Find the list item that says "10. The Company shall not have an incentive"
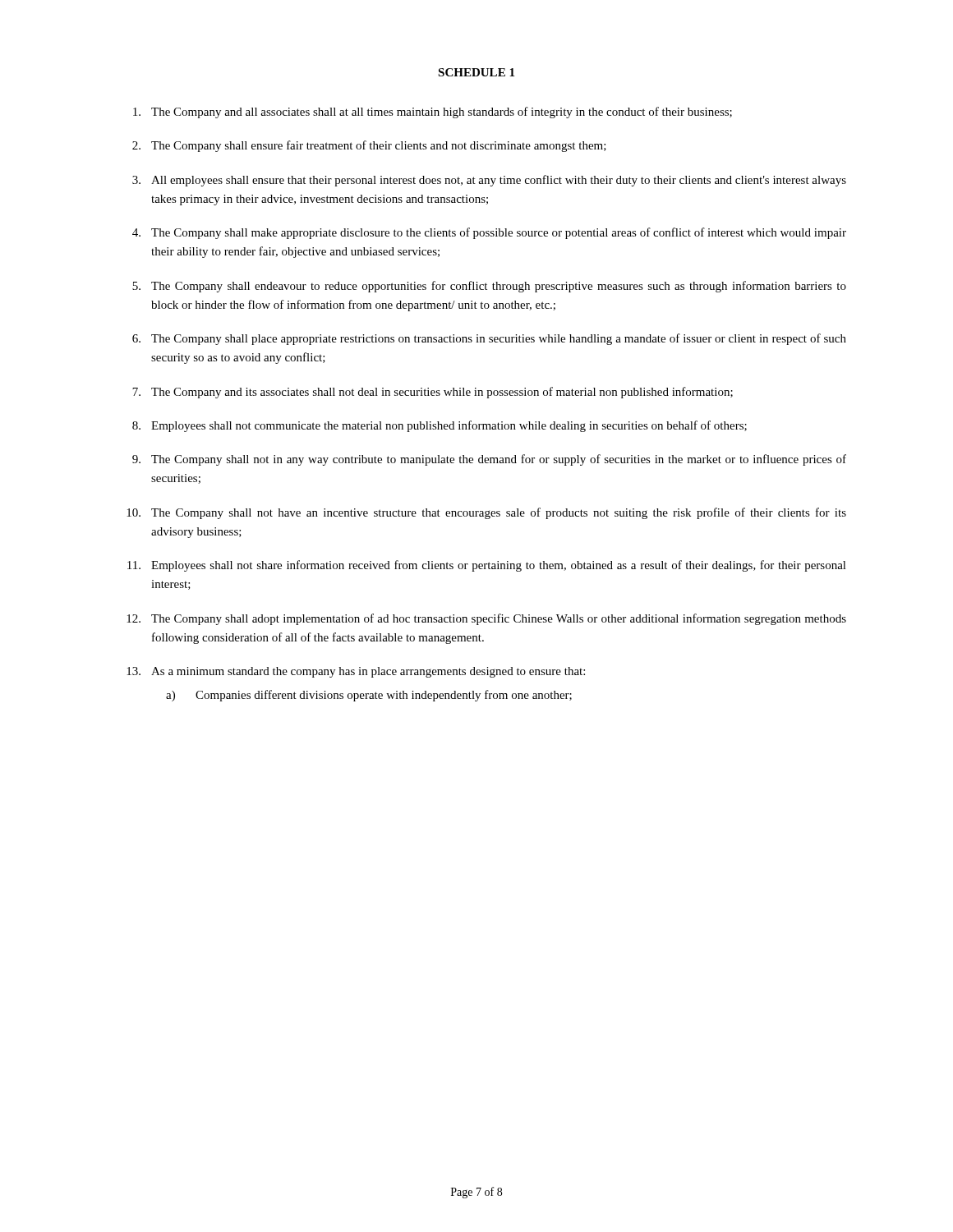Image resolution: width=953 pixels, height=1232 pixels. coord(476,522)
